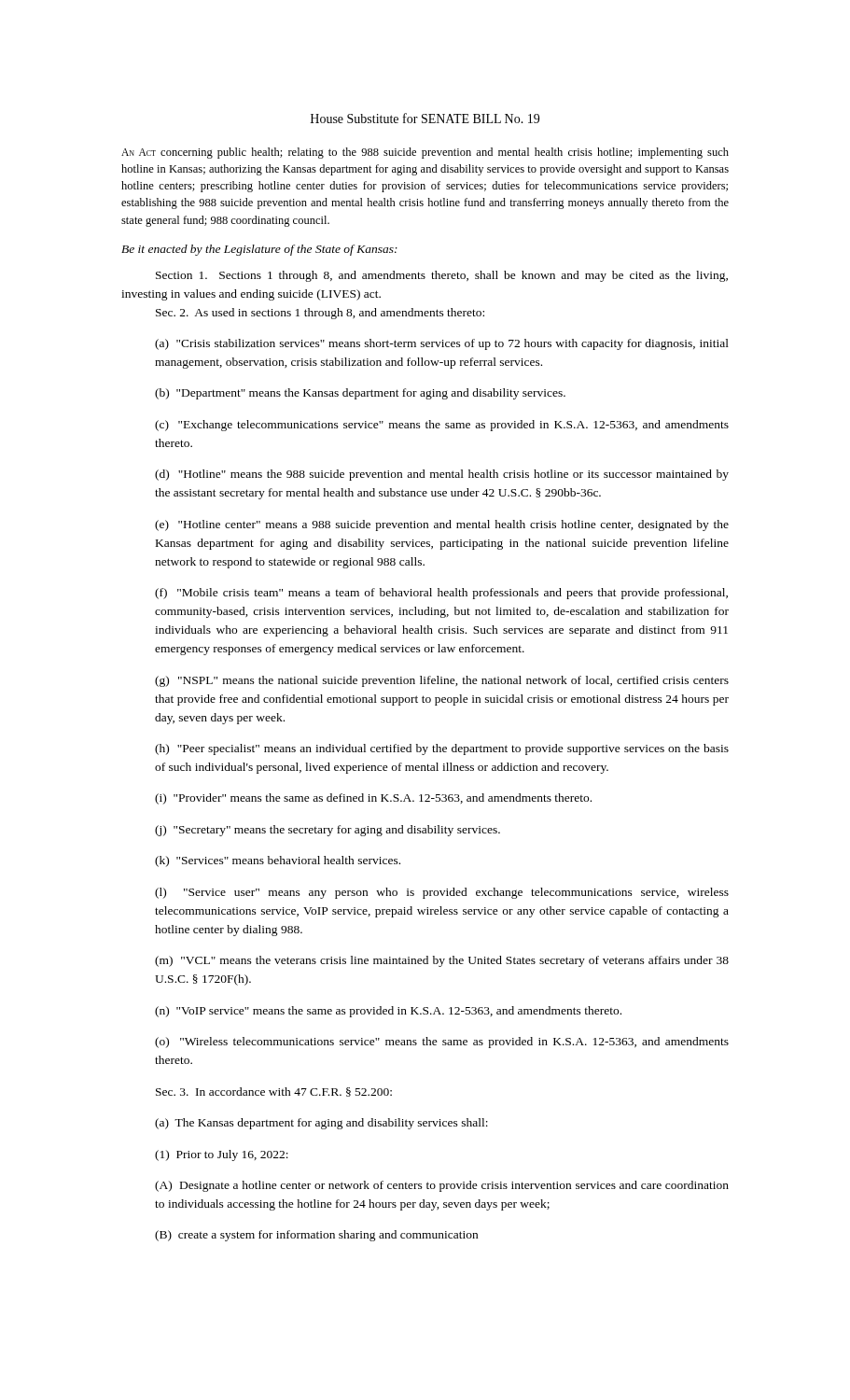This screenshot has height=1400, width=850.
Task: Click on the region starting "An Act concerning public health; relating to the"
Action: click(425, 186)
